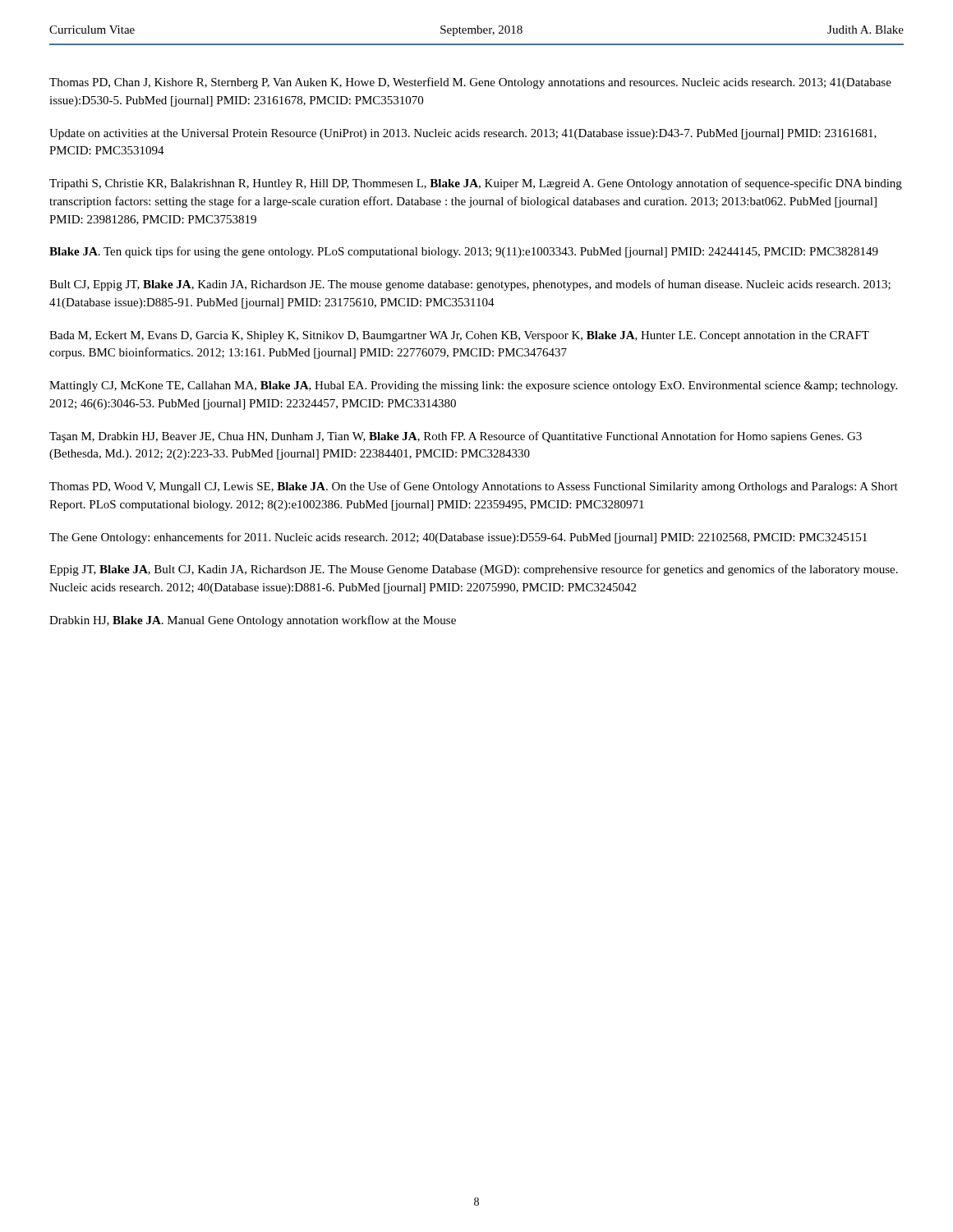Locate the block of text that opens with "Tripathi S, Christie"
Image resolution: width=953 pixels, height=1232 pixels.
[476, 201]
